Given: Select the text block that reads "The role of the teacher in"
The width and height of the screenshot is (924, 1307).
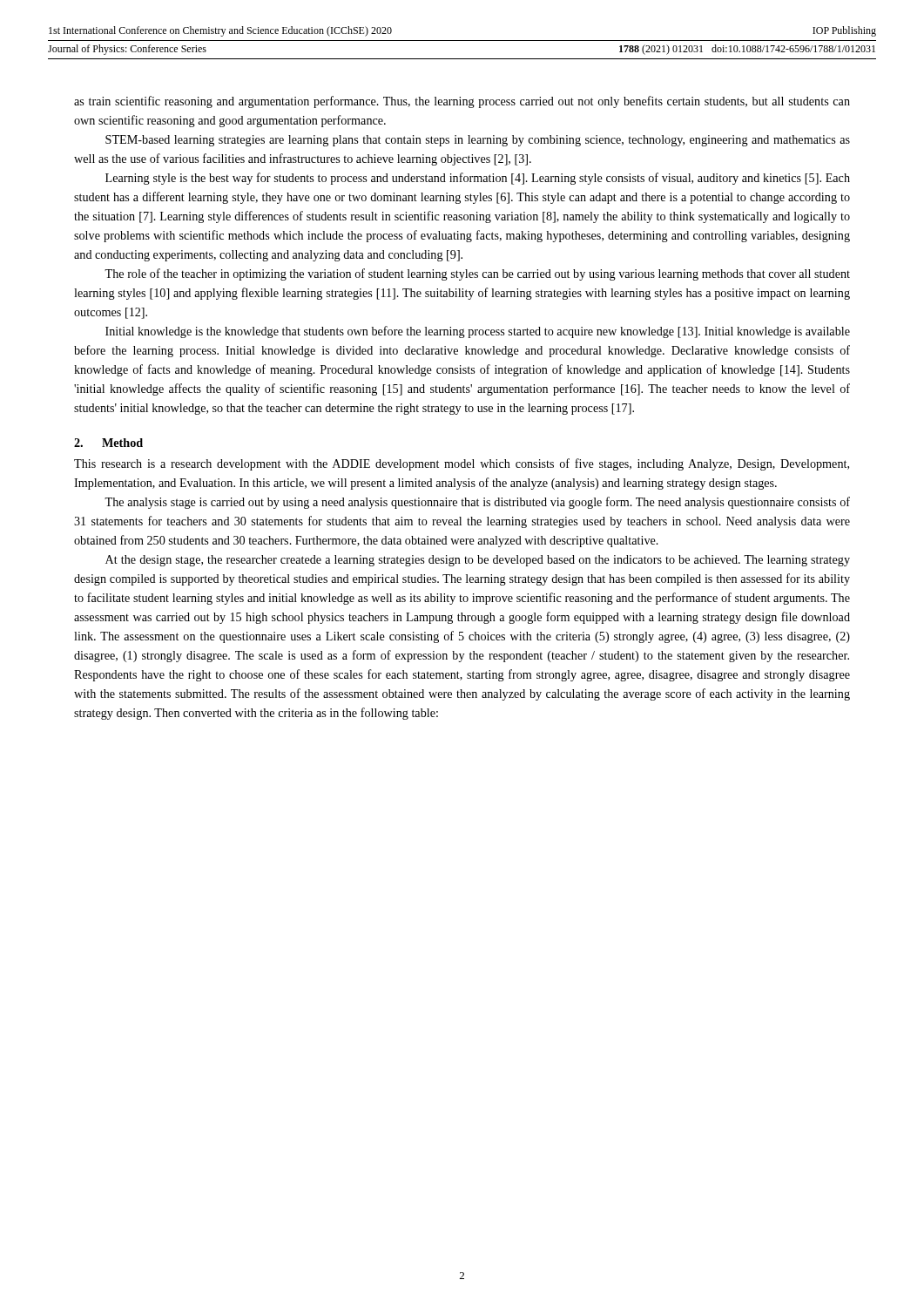Looking at the screenshot, I should tap(462, 293).
